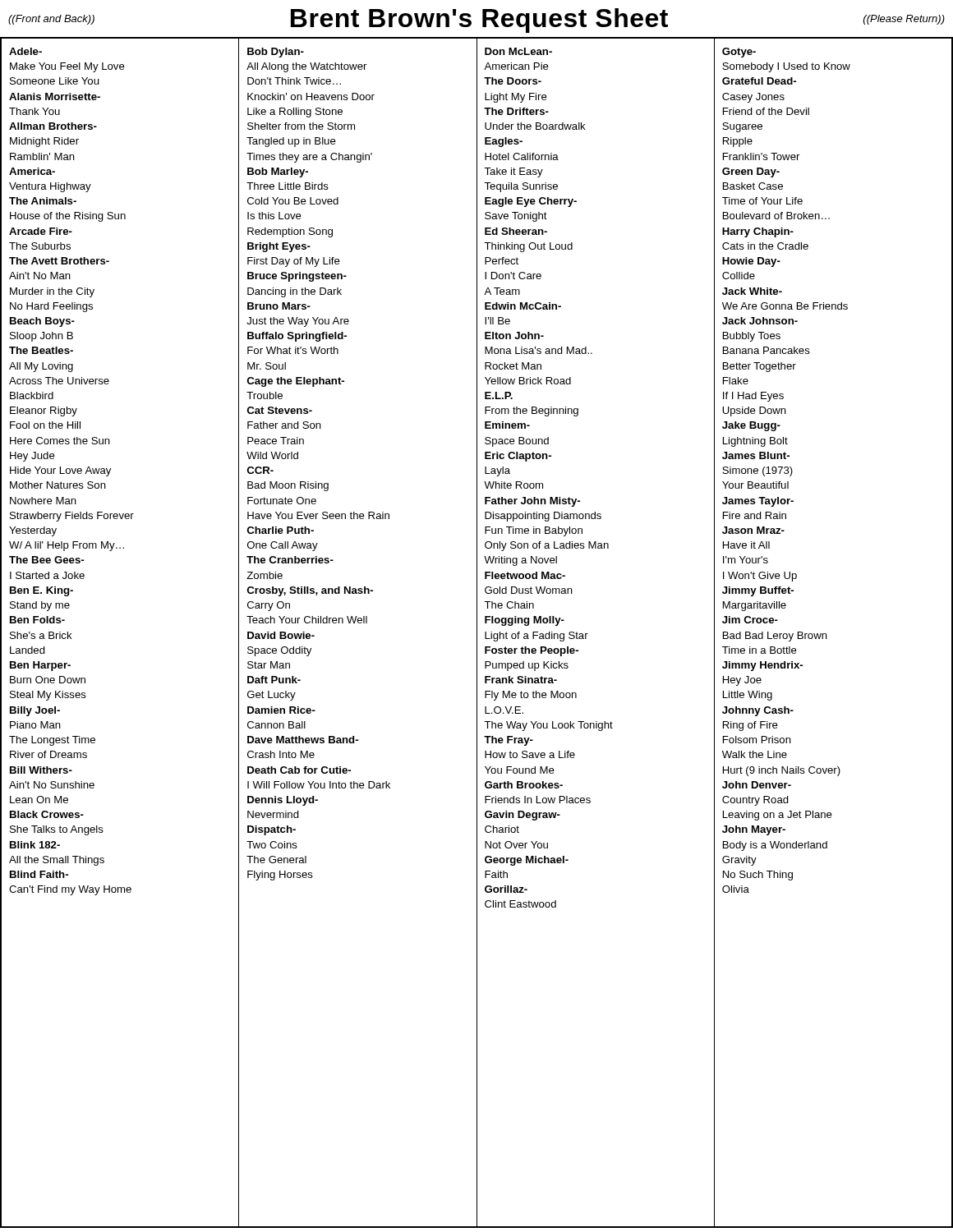Click on the block starting "Don McLean- American Pie The Doors- Light My"

pos(548,478)
